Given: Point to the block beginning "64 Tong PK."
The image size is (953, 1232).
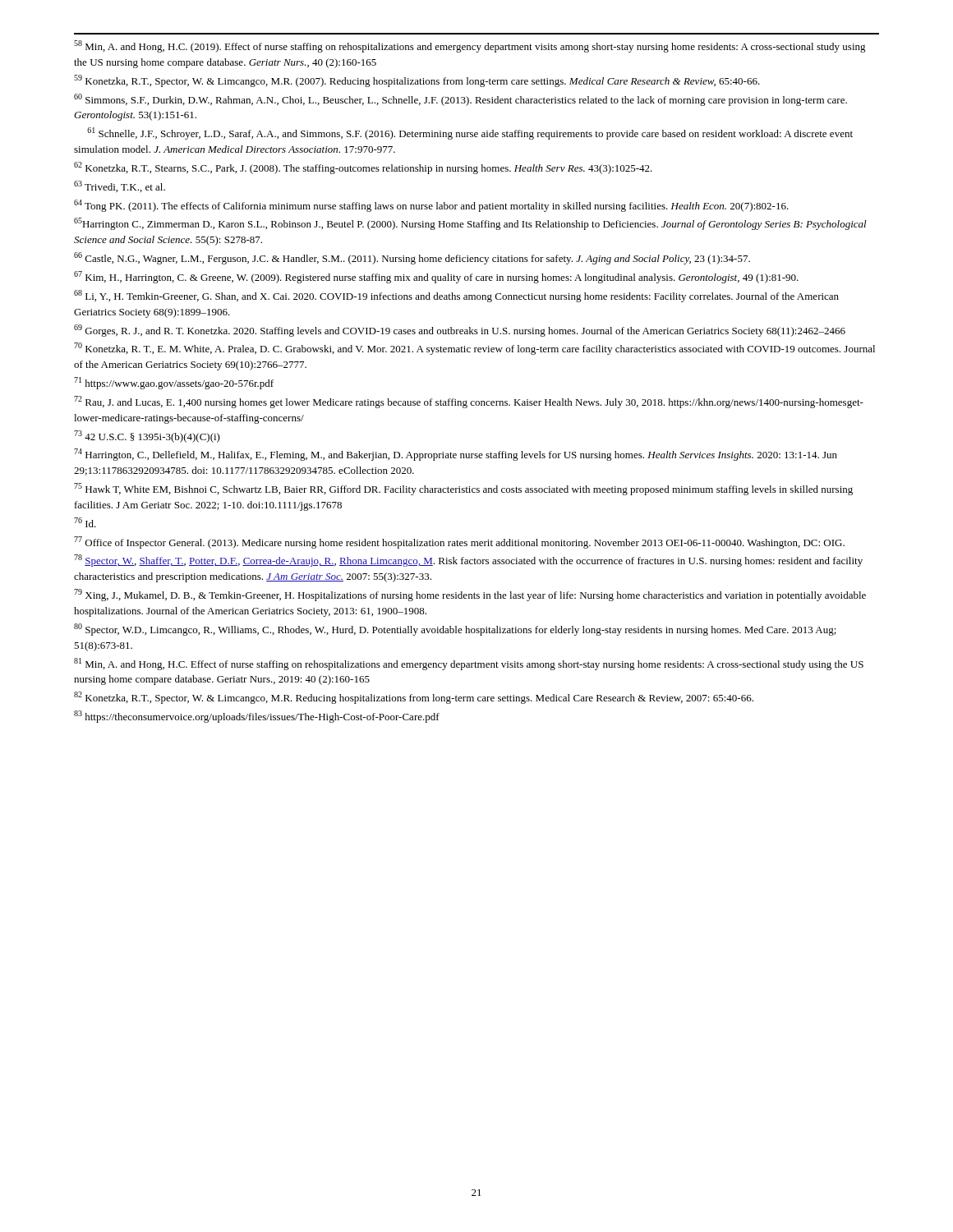Looking at the screenshot, I should click(431, 205).
